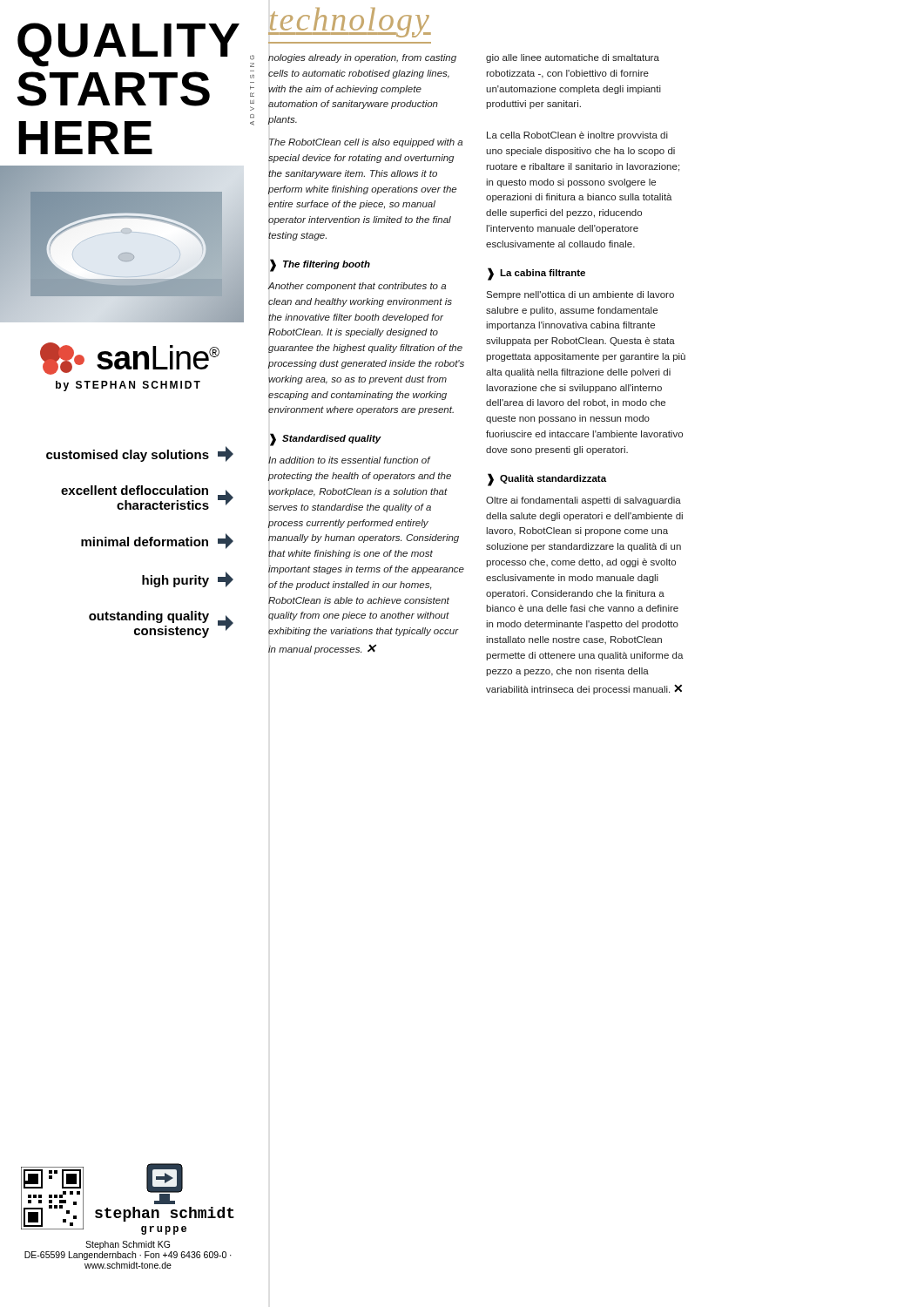Navigate to the text block starting "excellent deflocculationcharacteristics"
This screenshot has width=924, height=1307.
[x=148, y=498]
